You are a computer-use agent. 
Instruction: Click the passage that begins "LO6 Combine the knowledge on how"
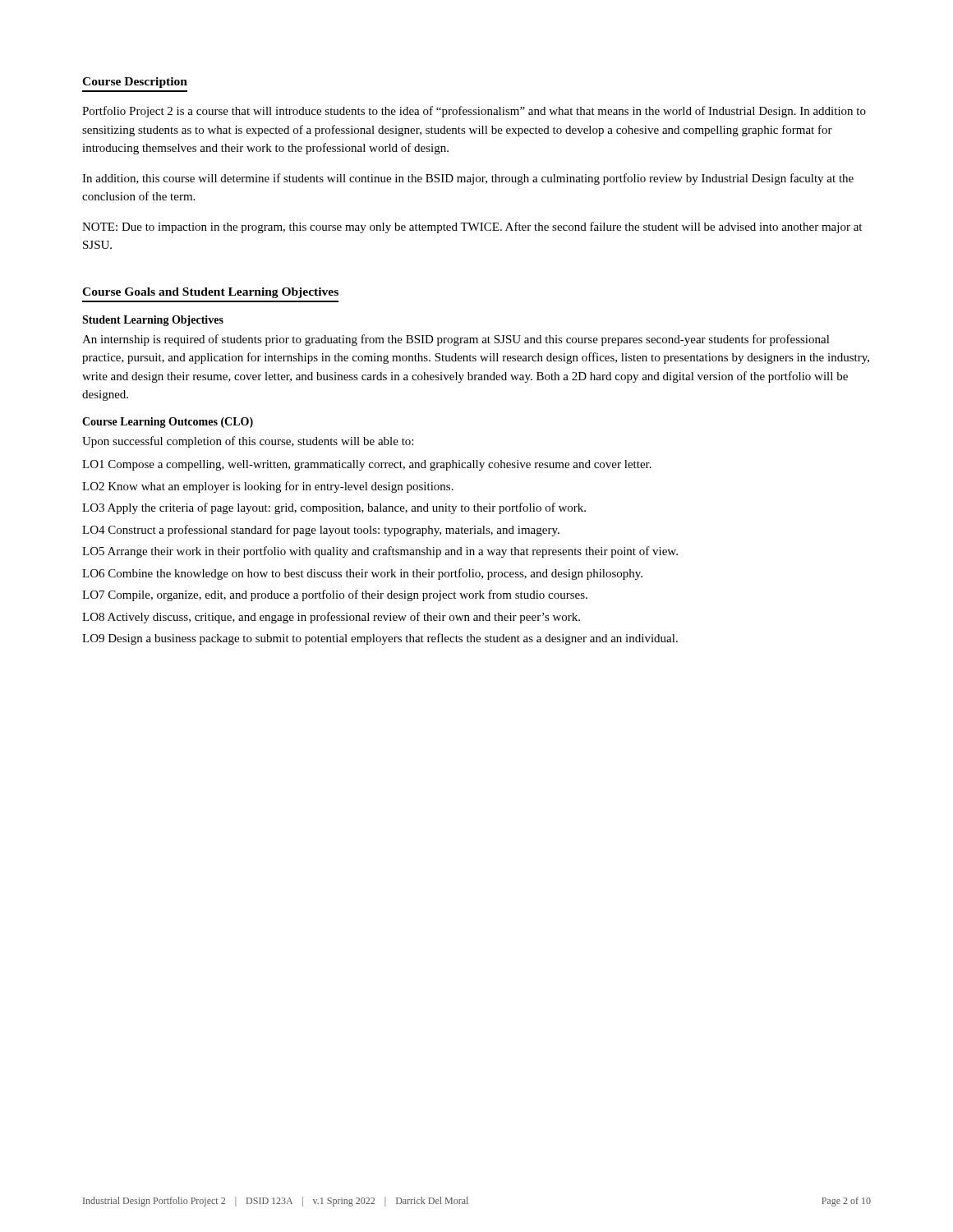click(363, 573)
